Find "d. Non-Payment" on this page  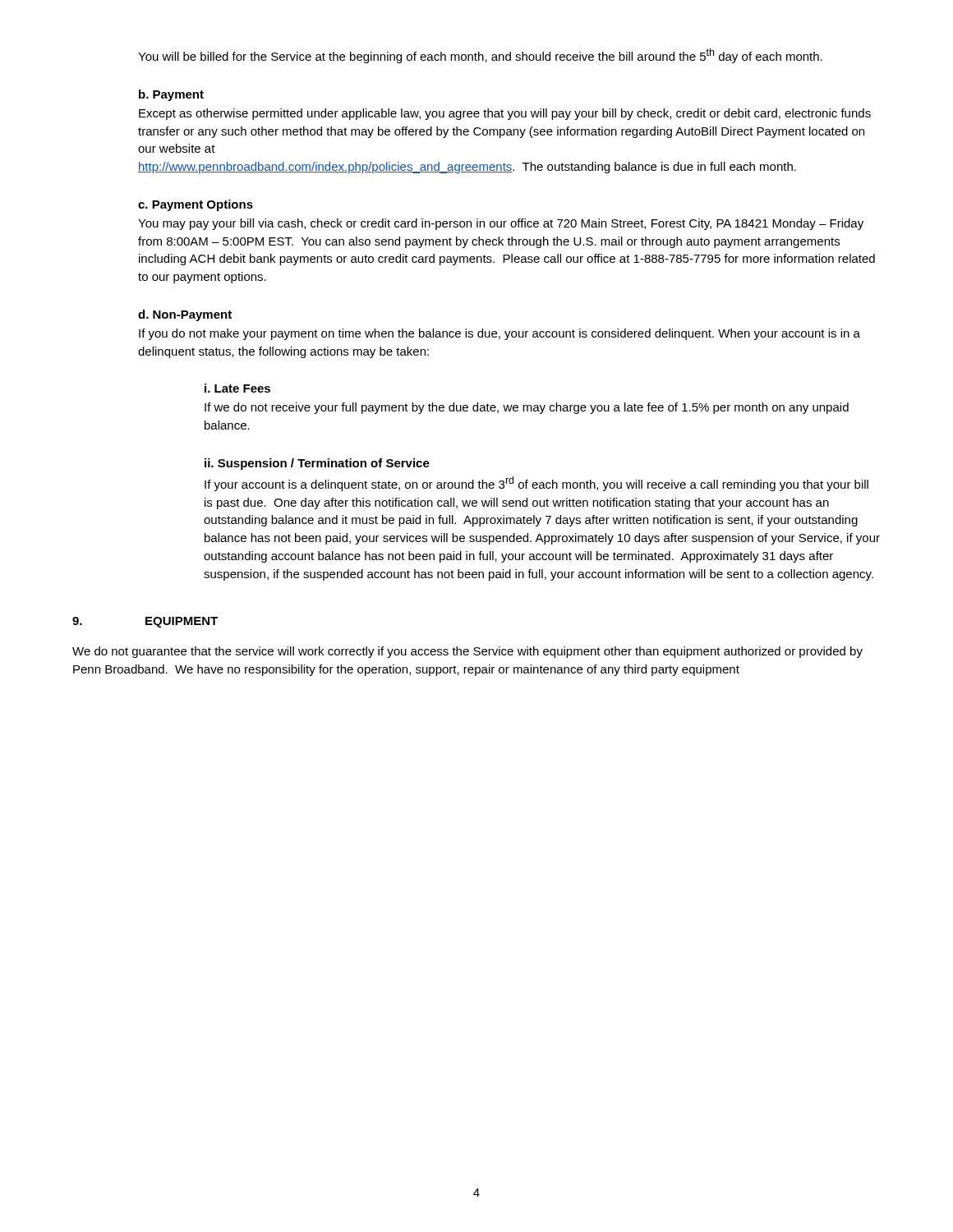pyautogui.click(x=185, y=314)
